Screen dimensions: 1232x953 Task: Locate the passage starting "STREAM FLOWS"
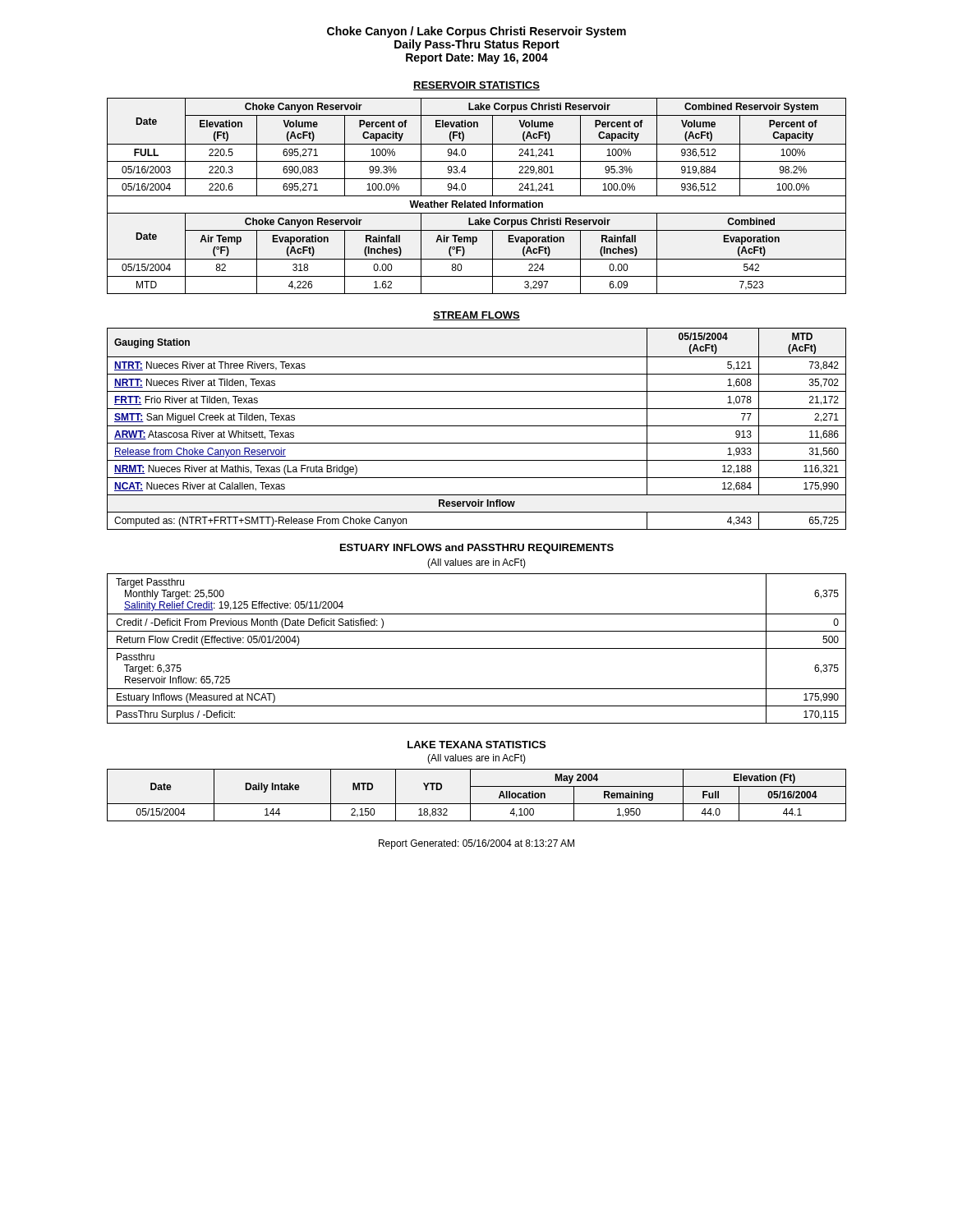(x=476, y=315)
